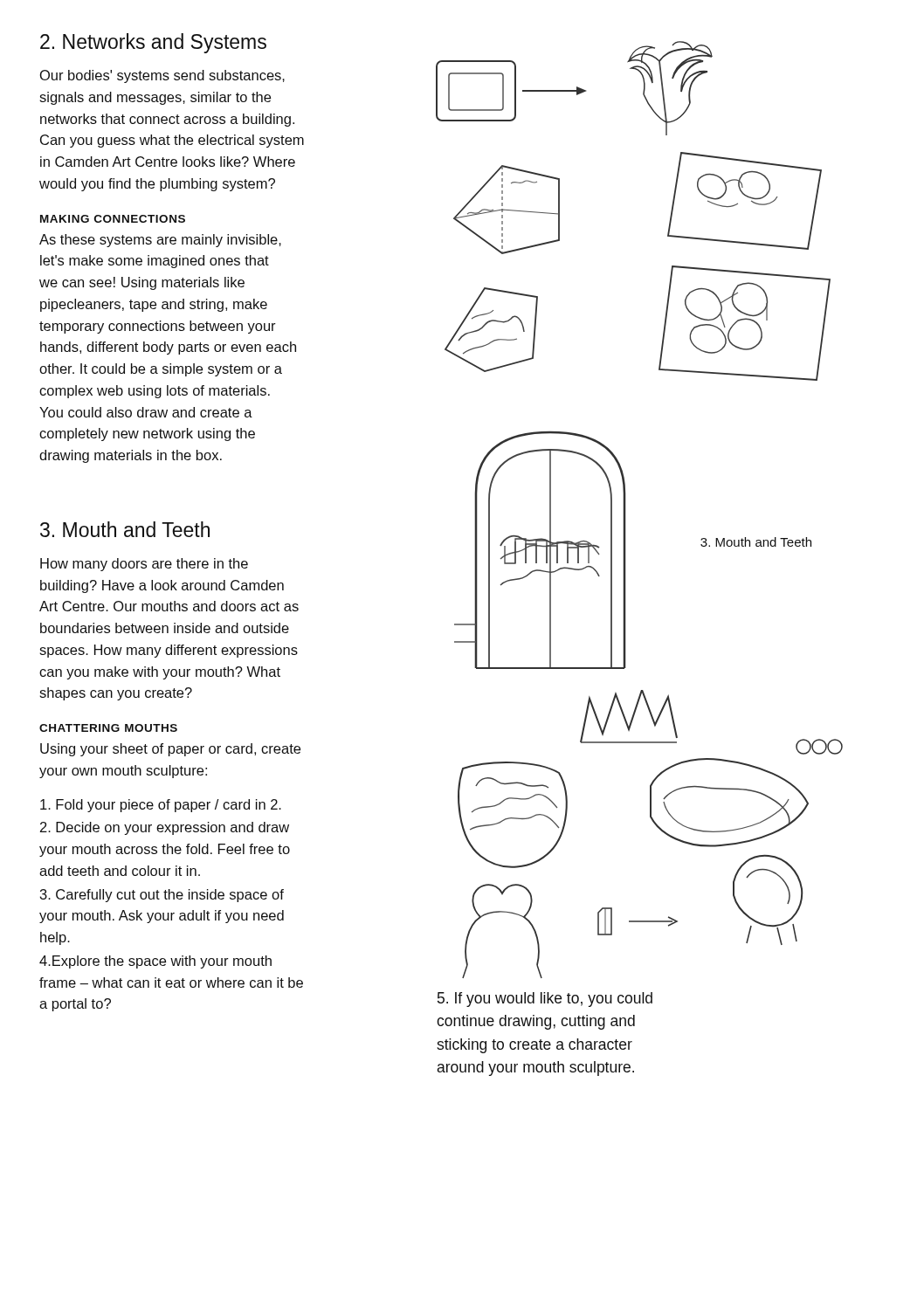924x1310 pixels.
Task: Click the passage that begins "3. Carefully cut out"
Action: 162,915
